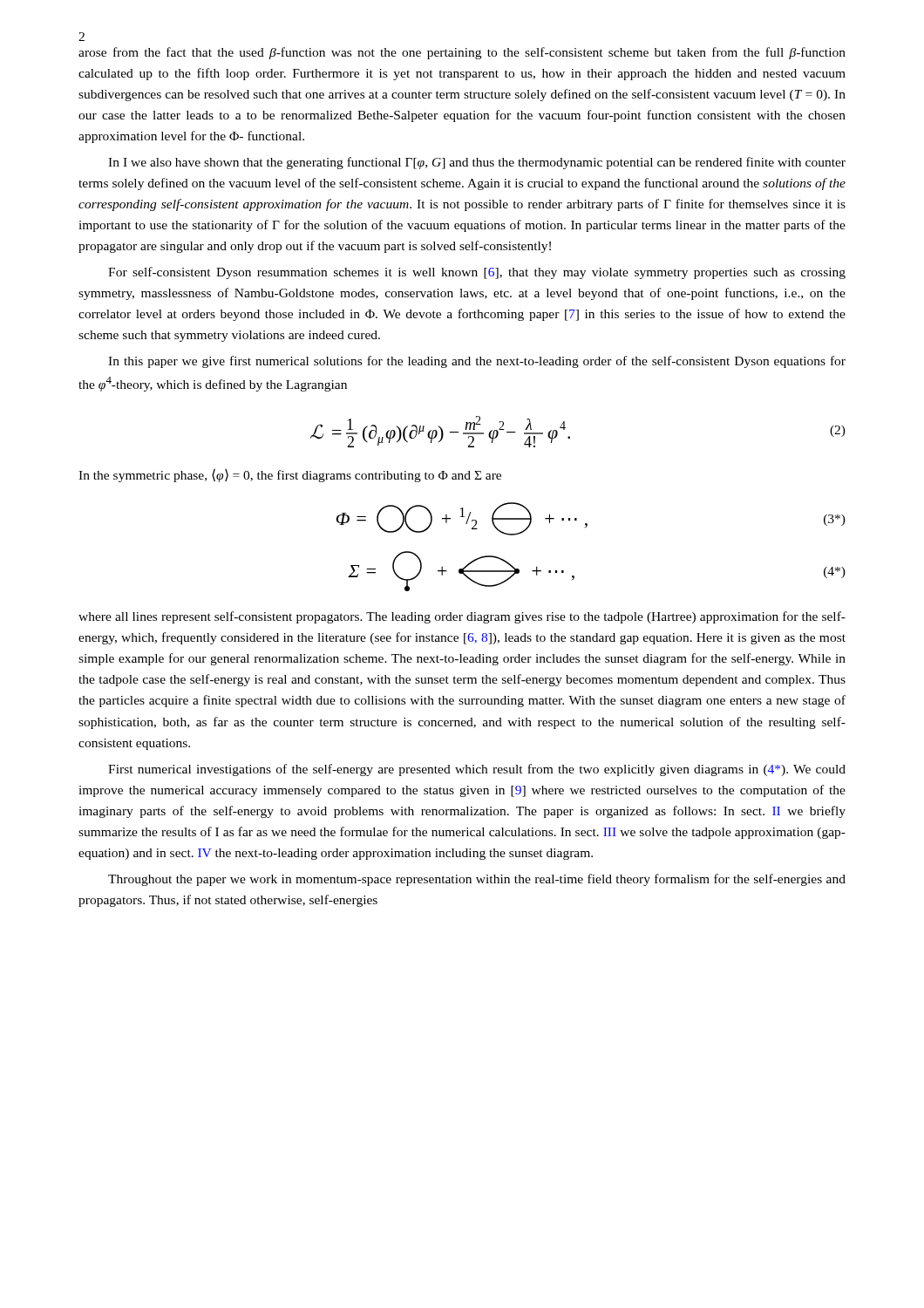Point to the block starting "In I we also have shown that"

[x=462, y=204]
